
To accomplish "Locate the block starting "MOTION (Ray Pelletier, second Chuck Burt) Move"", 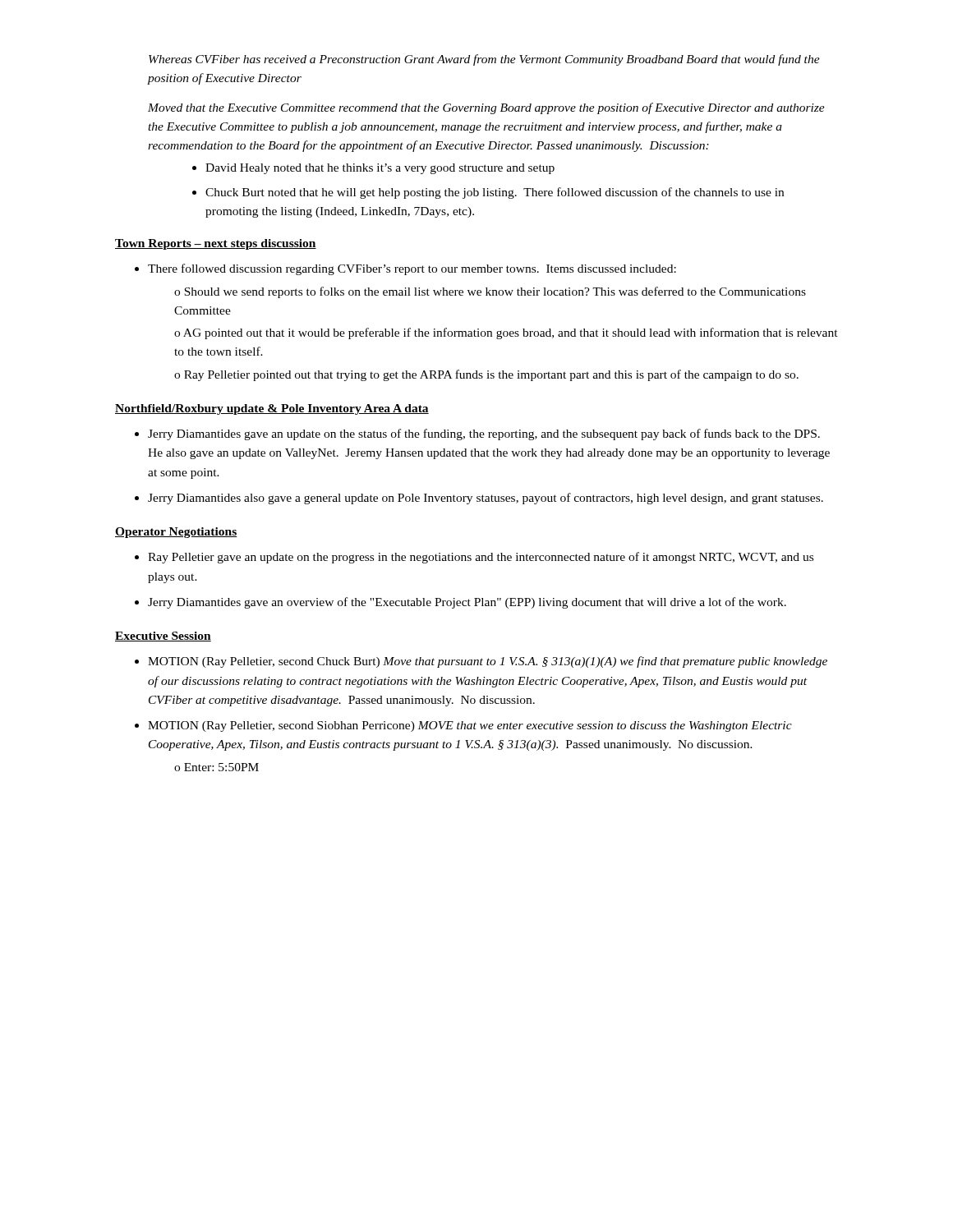I will click(x=488, y=680).
